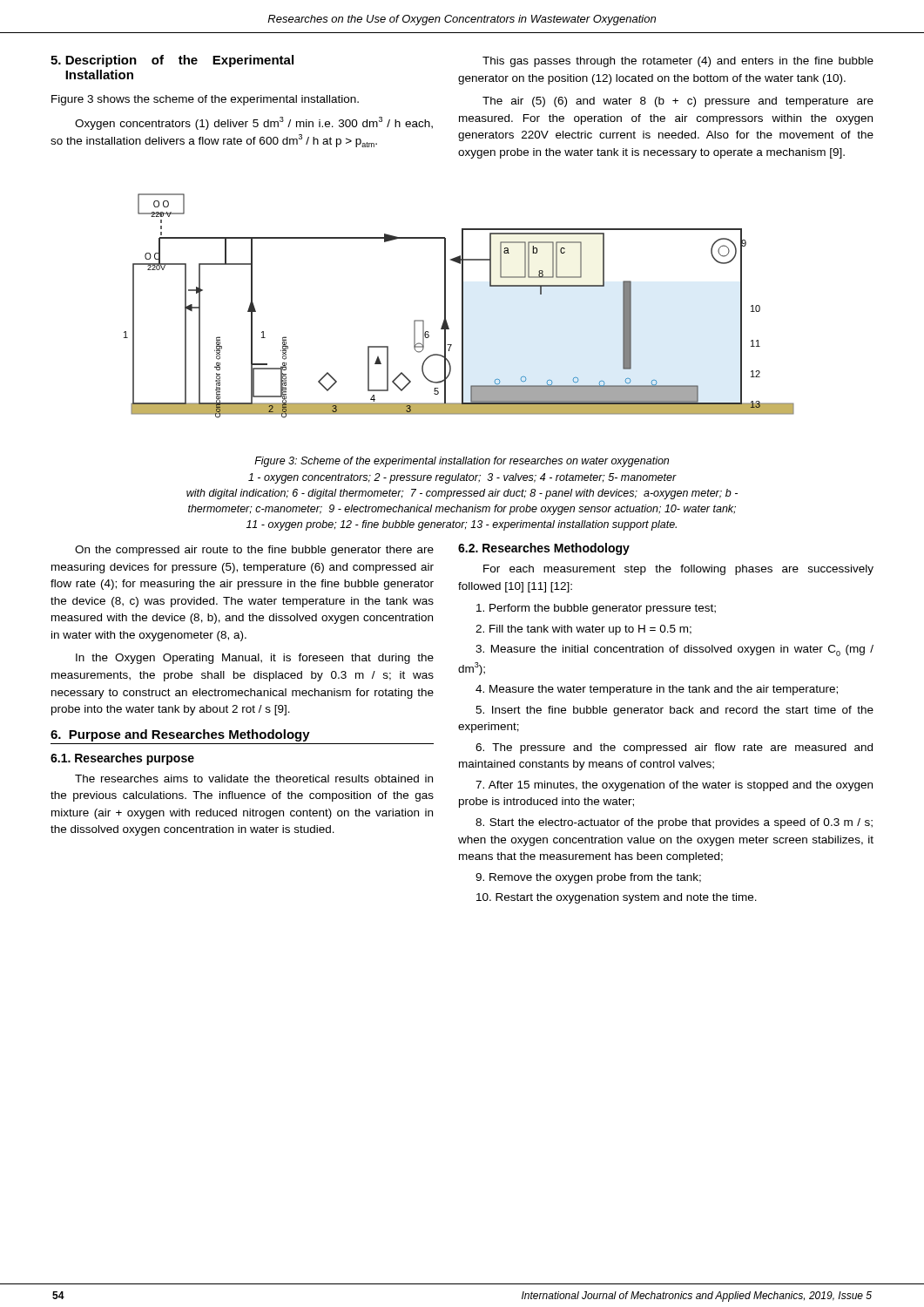Screen dimensions: 1307x924
Task: Where is the passage that starts "3. Measure the initial concentration of dissolved oxygen"?
Action: 666,659
